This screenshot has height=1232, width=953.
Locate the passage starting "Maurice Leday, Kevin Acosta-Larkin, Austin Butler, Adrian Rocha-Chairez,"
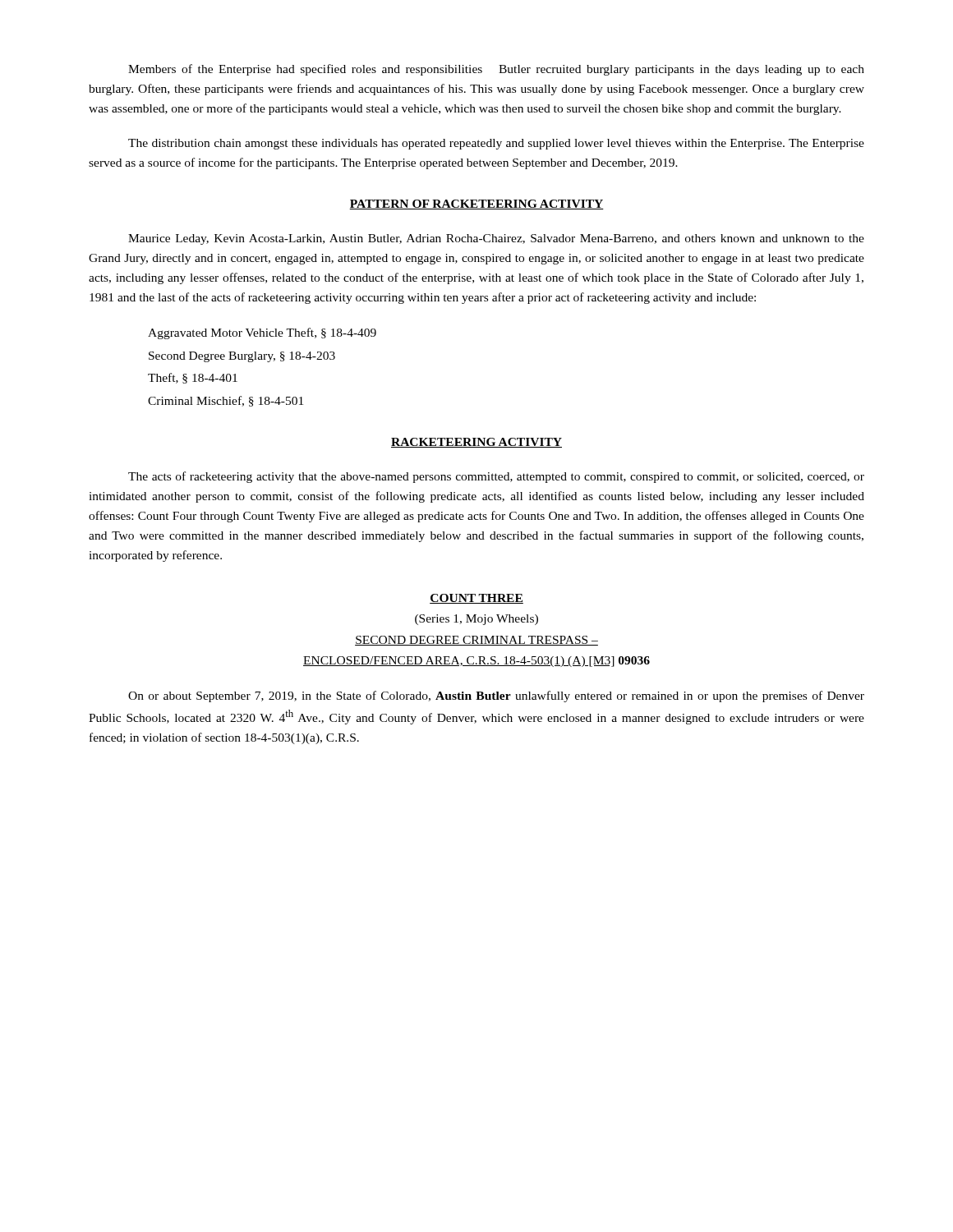coord(476,267)
